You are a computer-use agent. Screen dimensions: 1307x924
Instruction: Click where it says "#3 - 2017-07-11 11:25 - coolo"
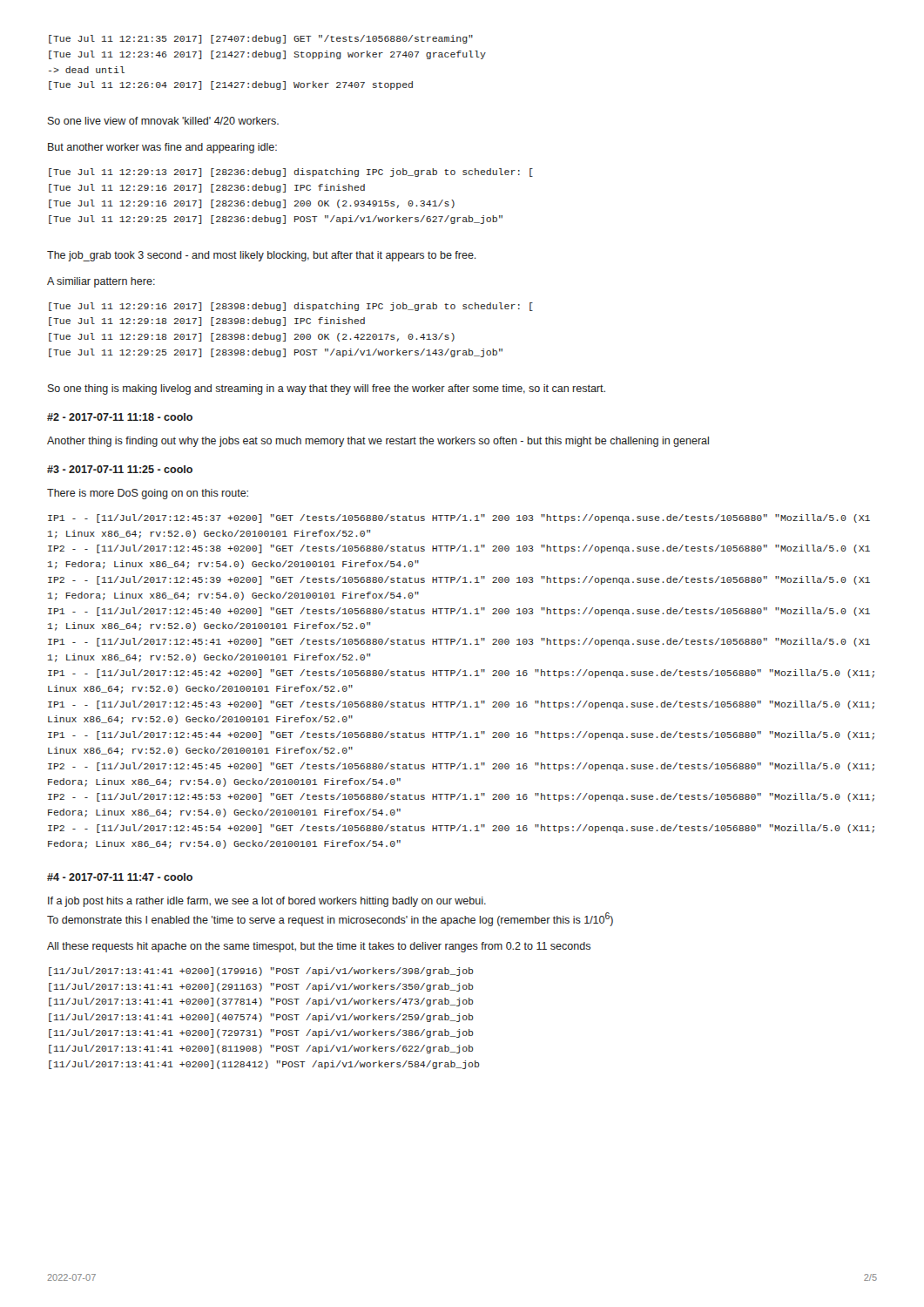coord(120,469)
